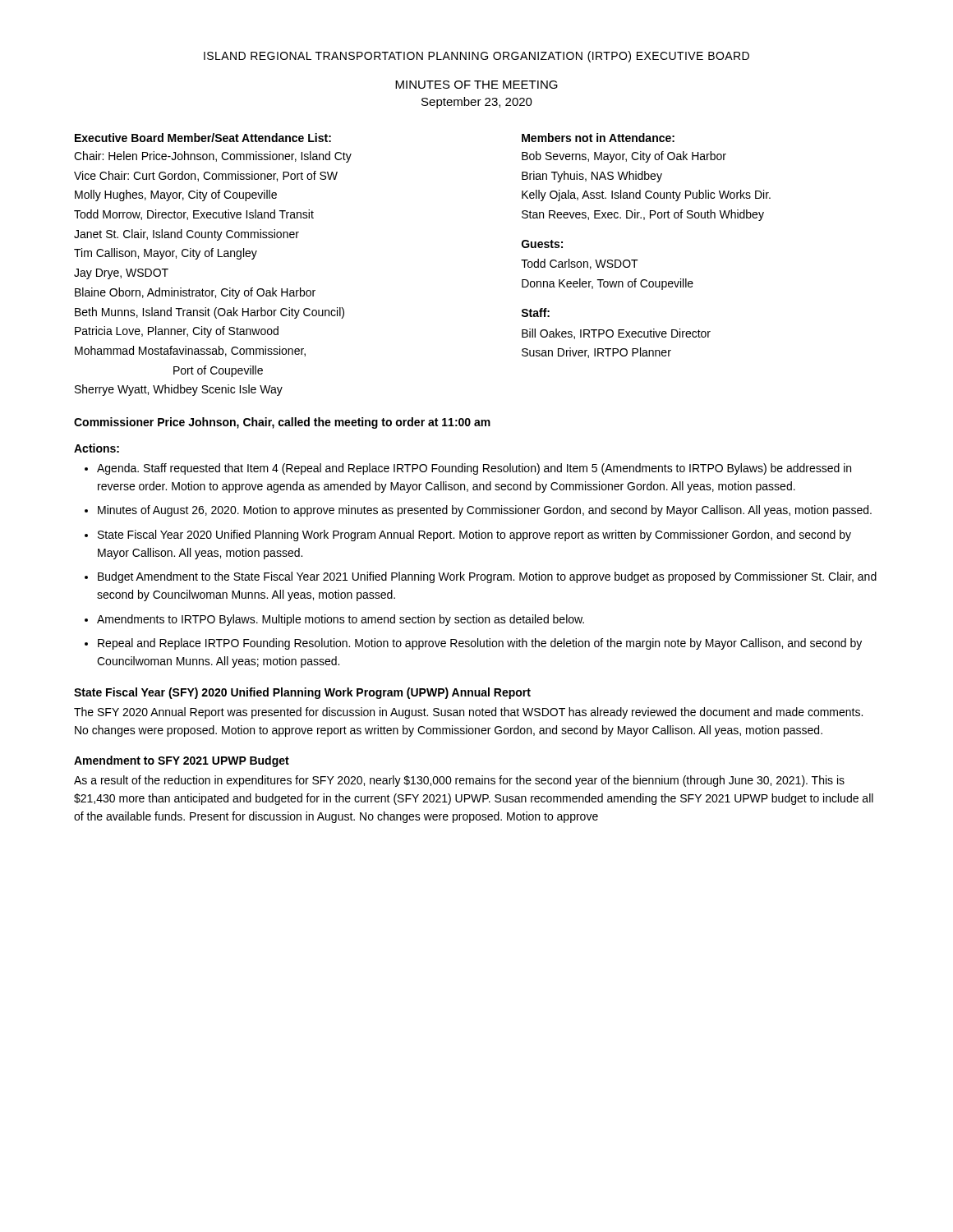Viewport: 953px width, 1232px height.
Task: Find the block starting "State Fiscal Year (SFY) 2020 Unified Planning"
Action: tap(302, 692)
